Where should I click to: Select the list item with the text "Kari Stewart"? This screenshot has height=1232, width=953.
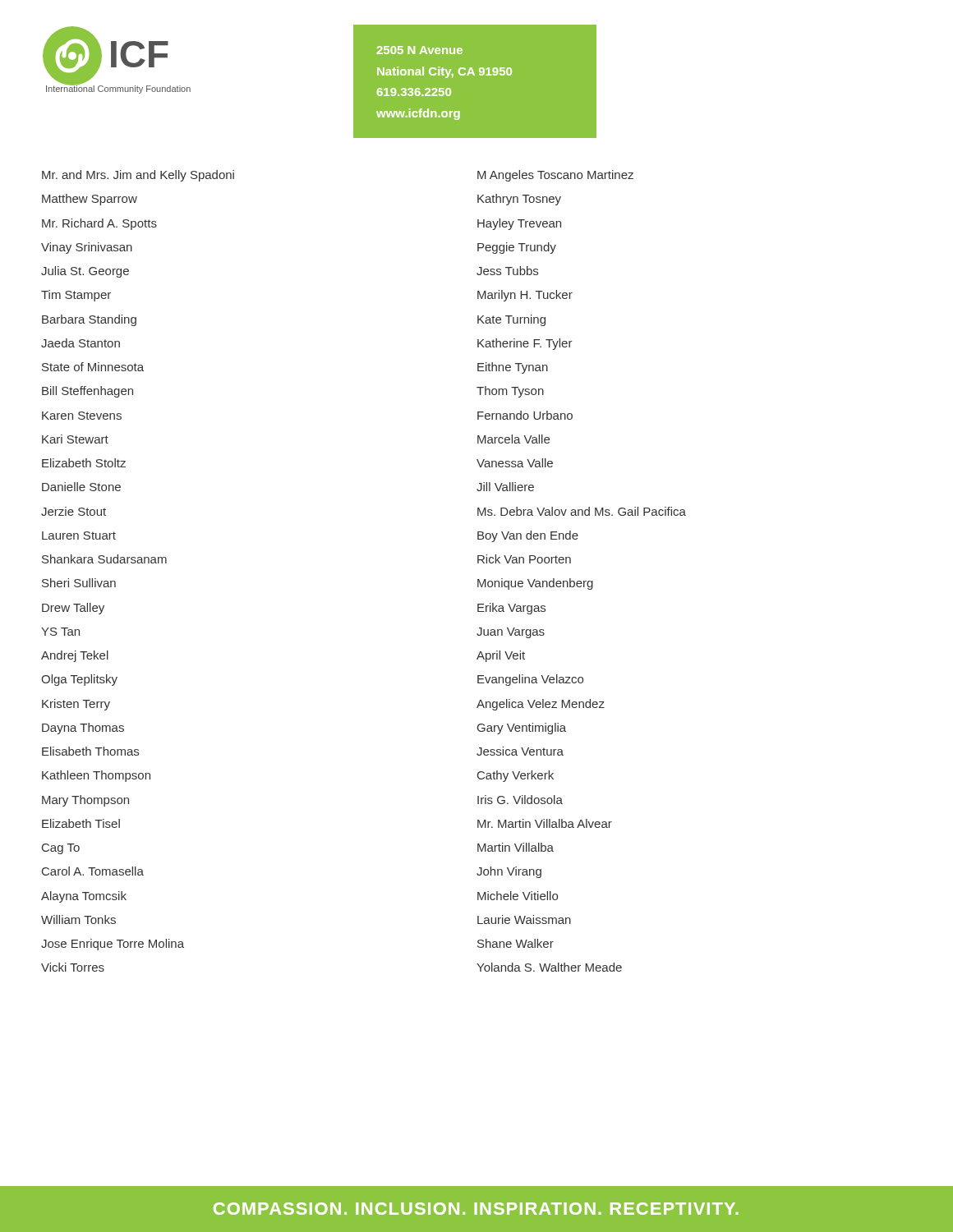point(75,439)
